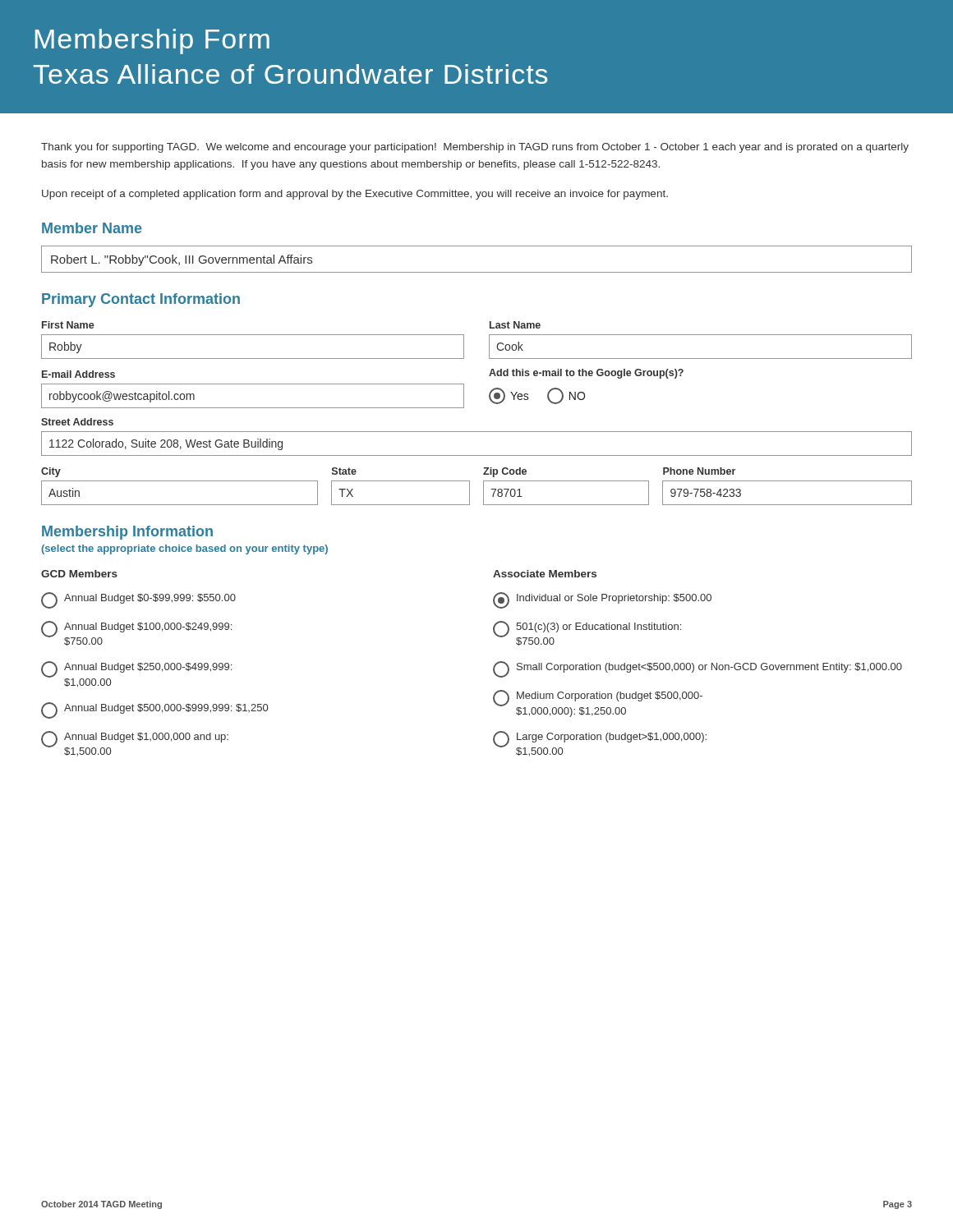Image resolution: width=953 pixels, height=1232 pixels.
Task: Locate the text block starting "Annual Budget $1,000,000 and up:$1,500.00"
Action: [135, 744]
